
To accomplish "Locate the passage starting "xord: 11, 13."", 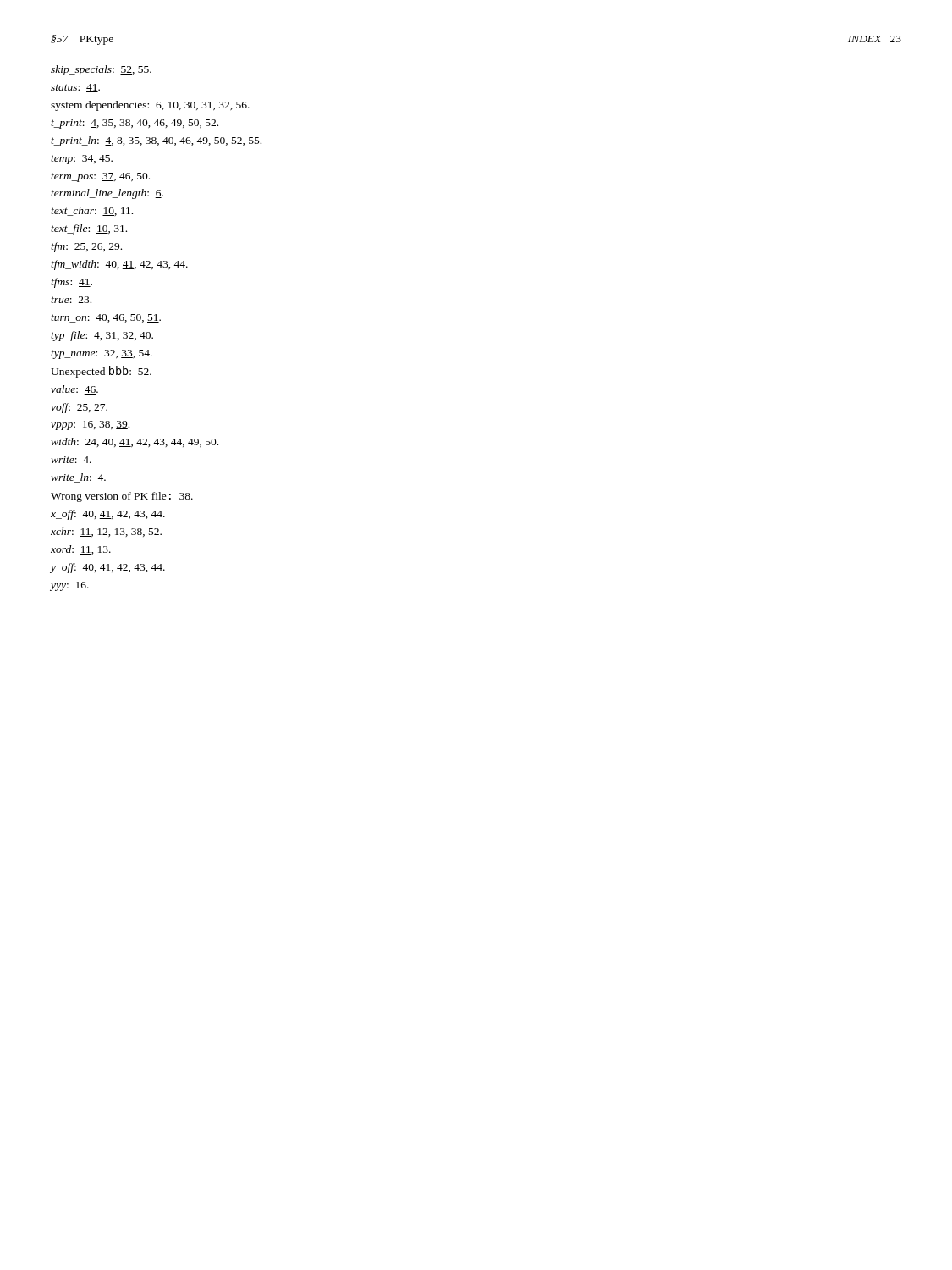I will (81, 549).
